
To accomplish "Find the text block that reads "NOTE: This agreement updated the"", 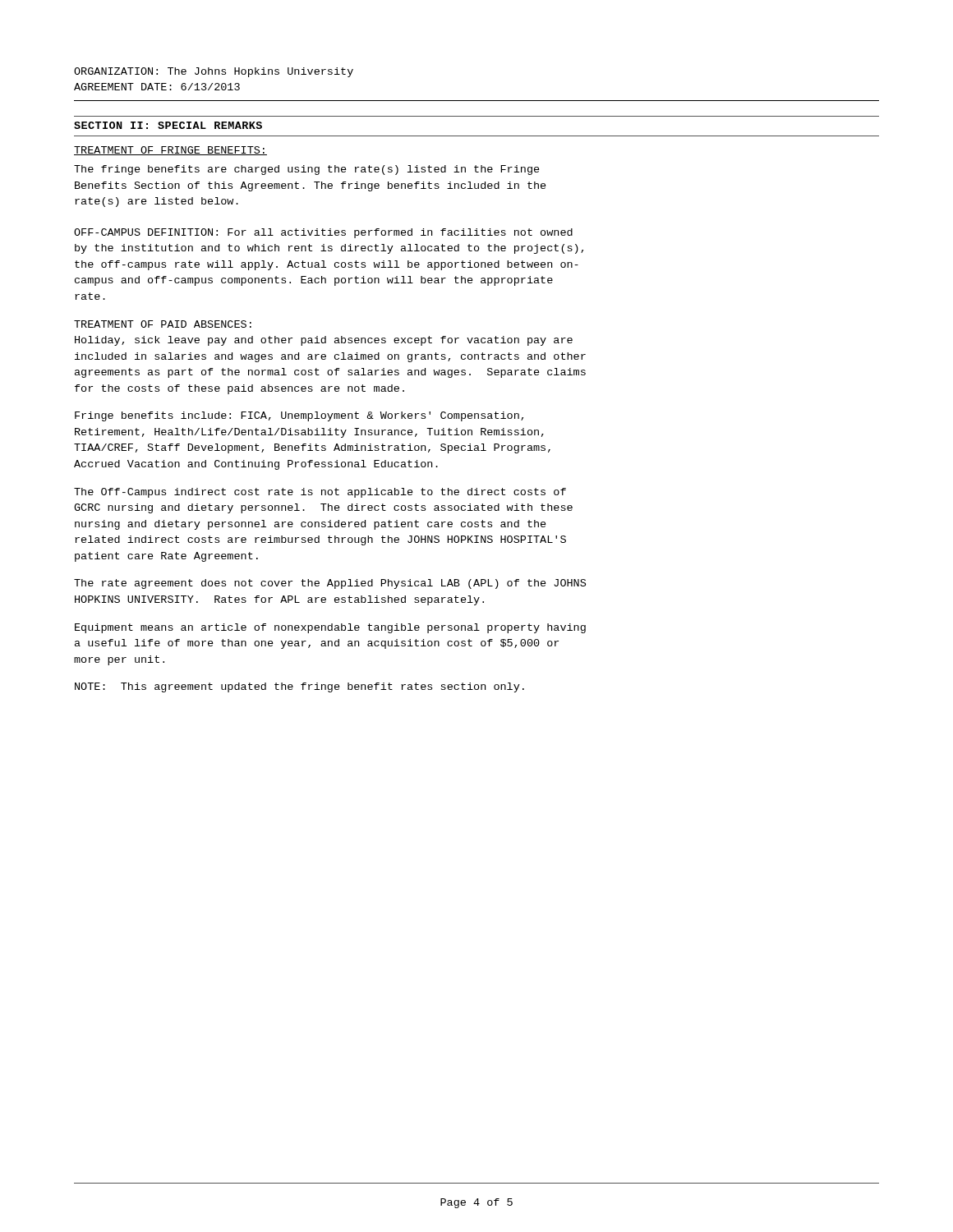I will coord(300,687).
